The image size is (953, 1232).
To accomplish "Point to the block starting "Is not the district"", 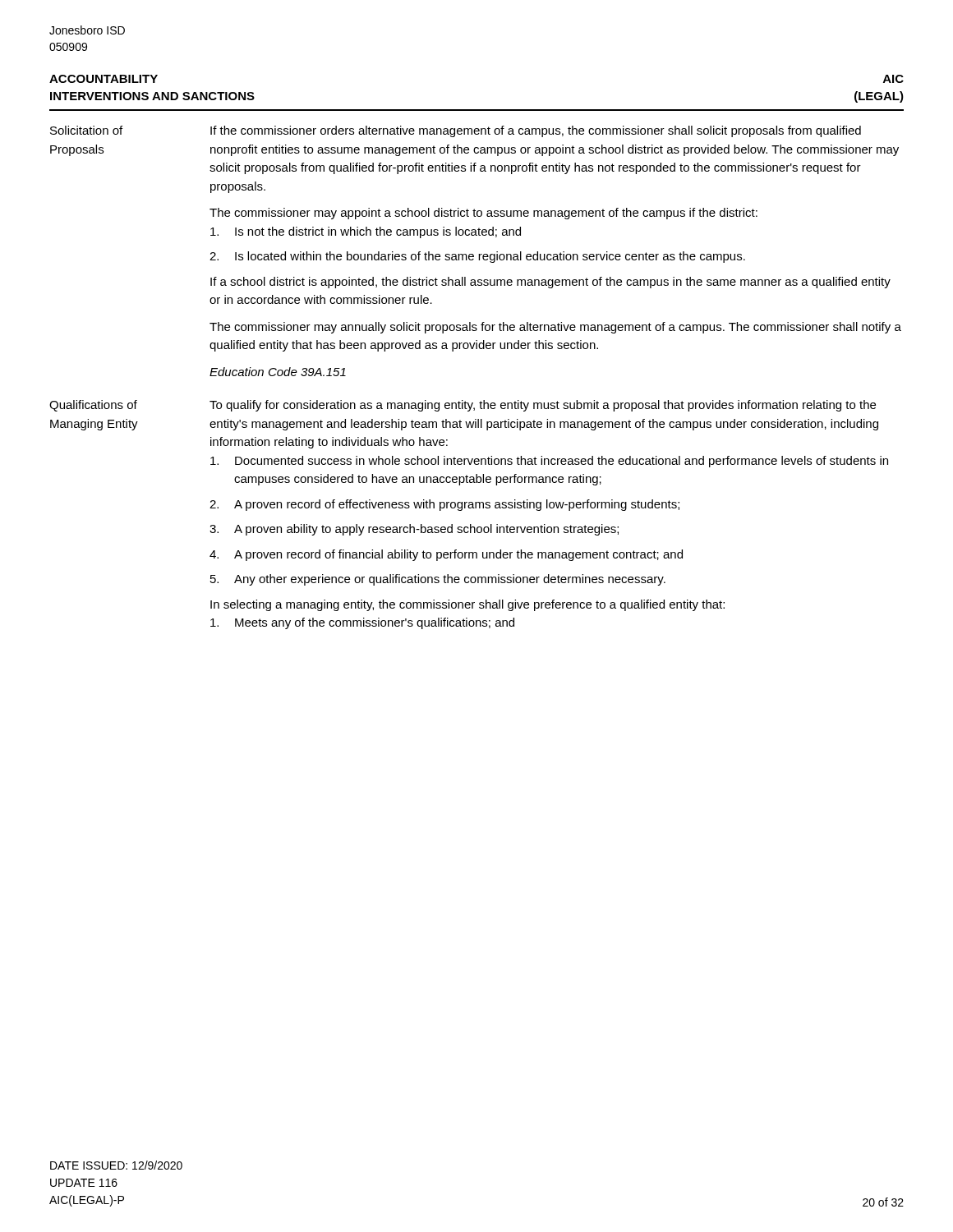I will 366,232.
